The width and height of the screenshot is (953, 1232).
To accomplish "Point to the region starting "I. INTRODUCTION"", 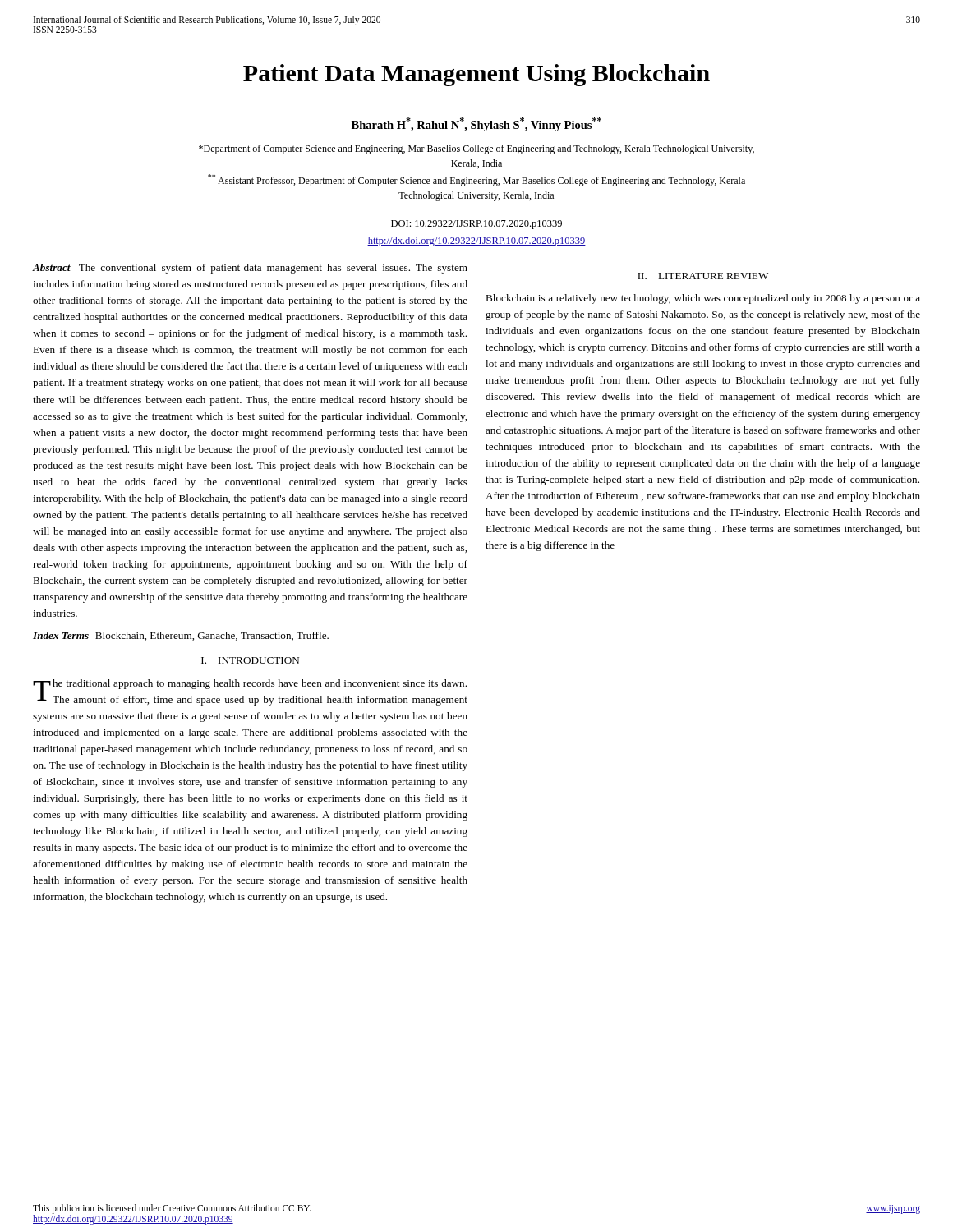I will [x=250, y=660].
